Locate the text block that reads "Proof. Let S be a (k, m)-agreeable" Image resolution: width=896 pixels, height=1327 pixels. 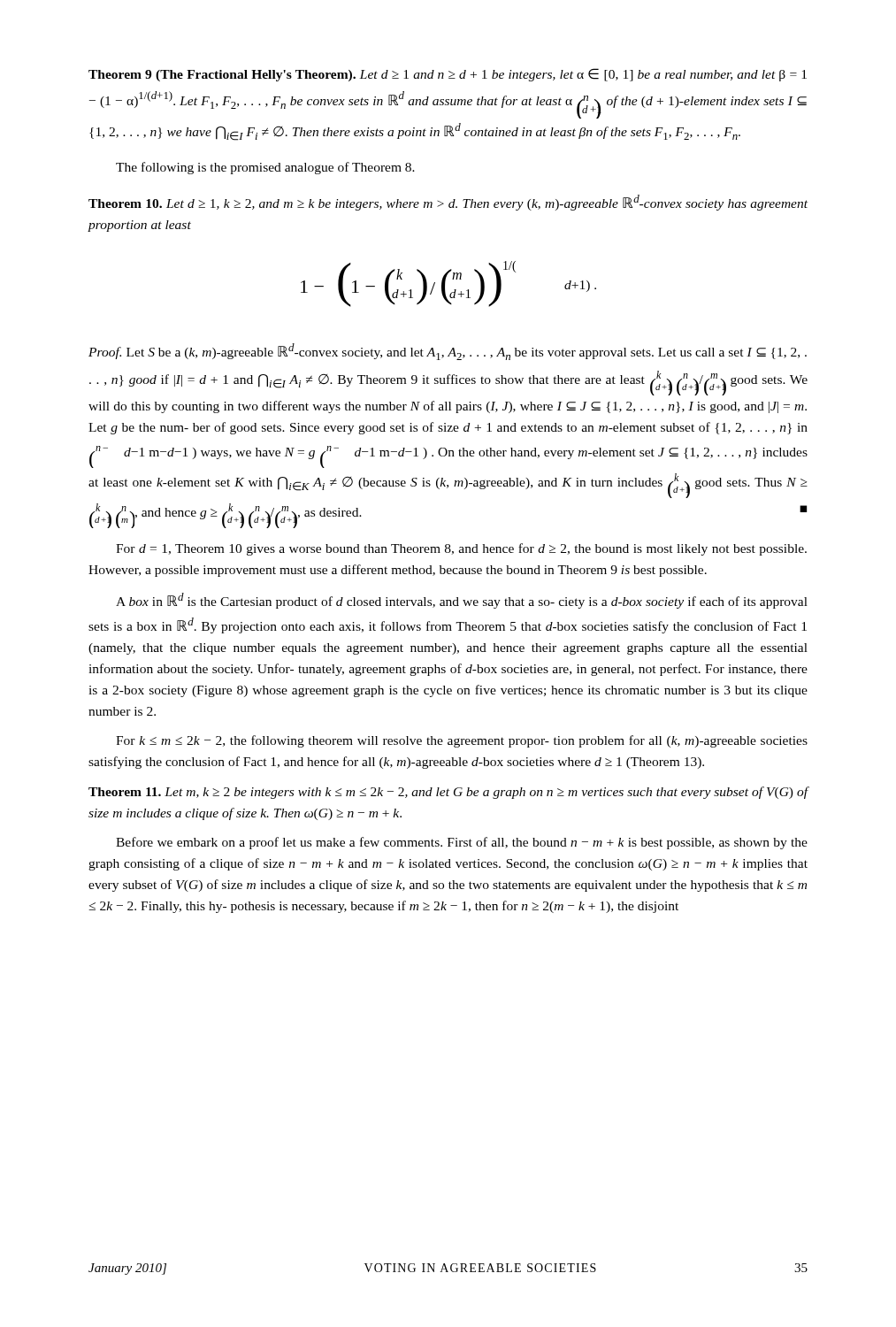click(448, 435)
